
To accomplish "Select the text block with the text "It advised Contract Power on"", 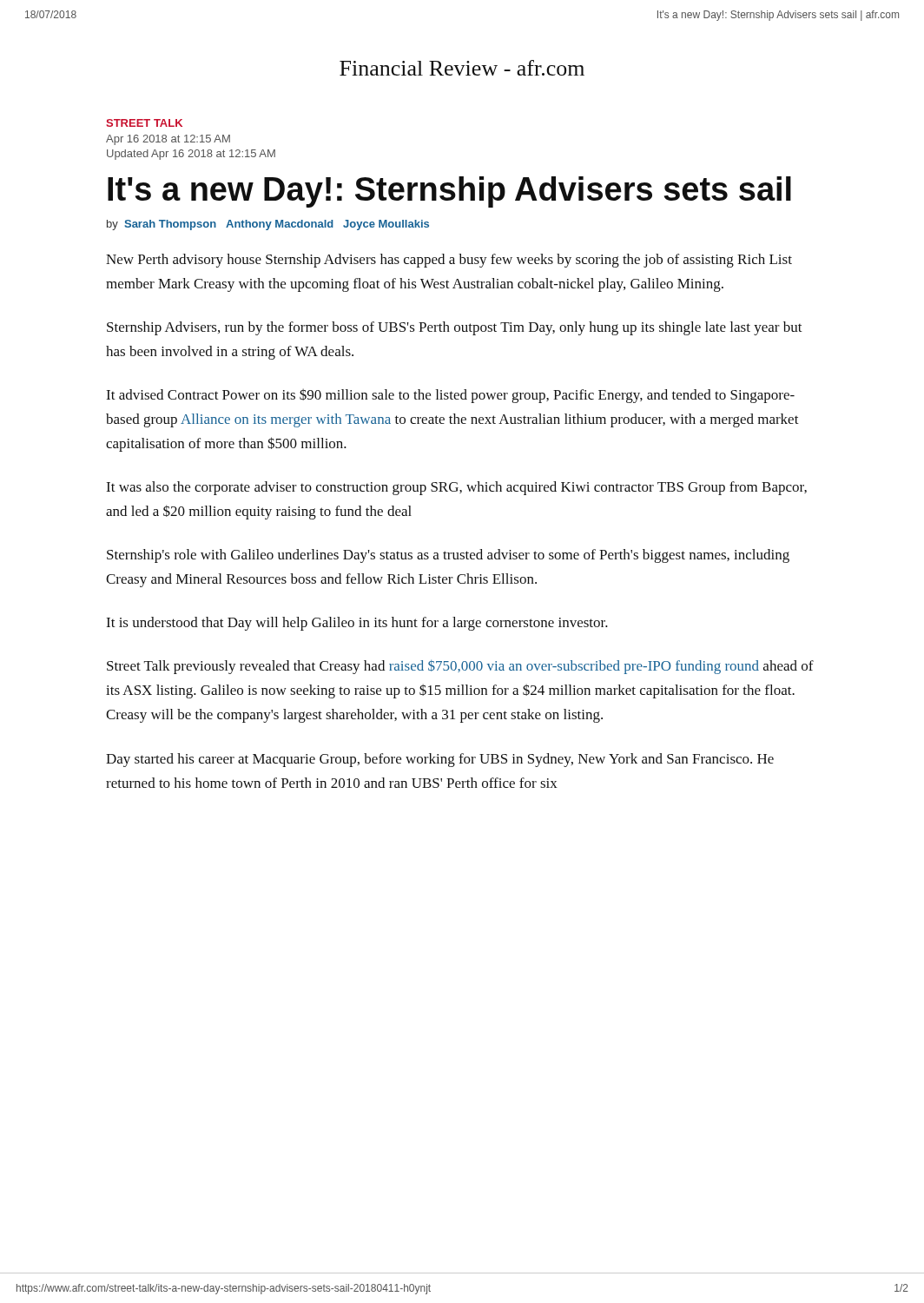I will pyautogui.click(x=462, y=420).
